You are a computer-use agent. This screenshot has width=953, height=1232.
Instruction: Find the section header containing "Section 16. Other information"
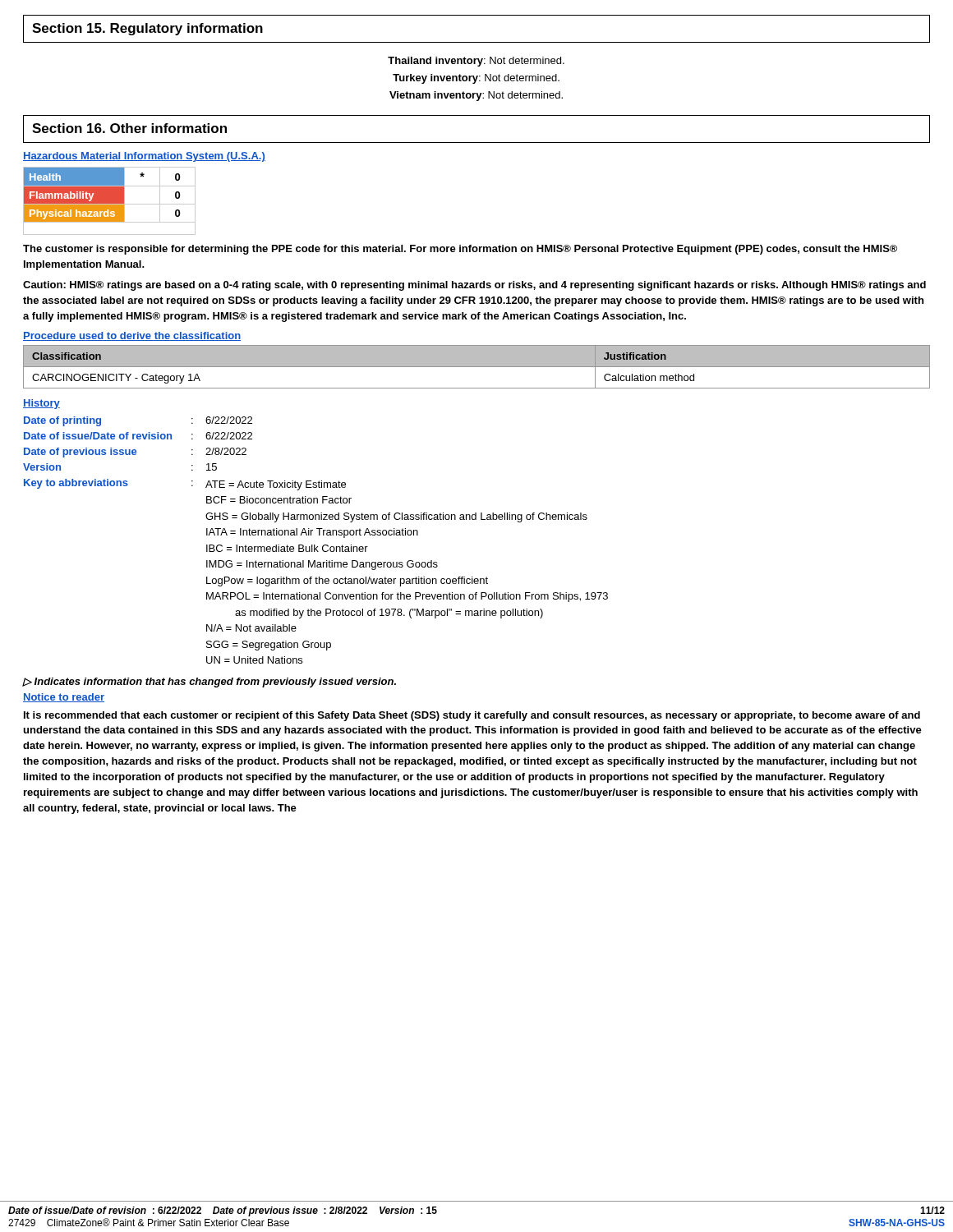click(x=129, y=128)
